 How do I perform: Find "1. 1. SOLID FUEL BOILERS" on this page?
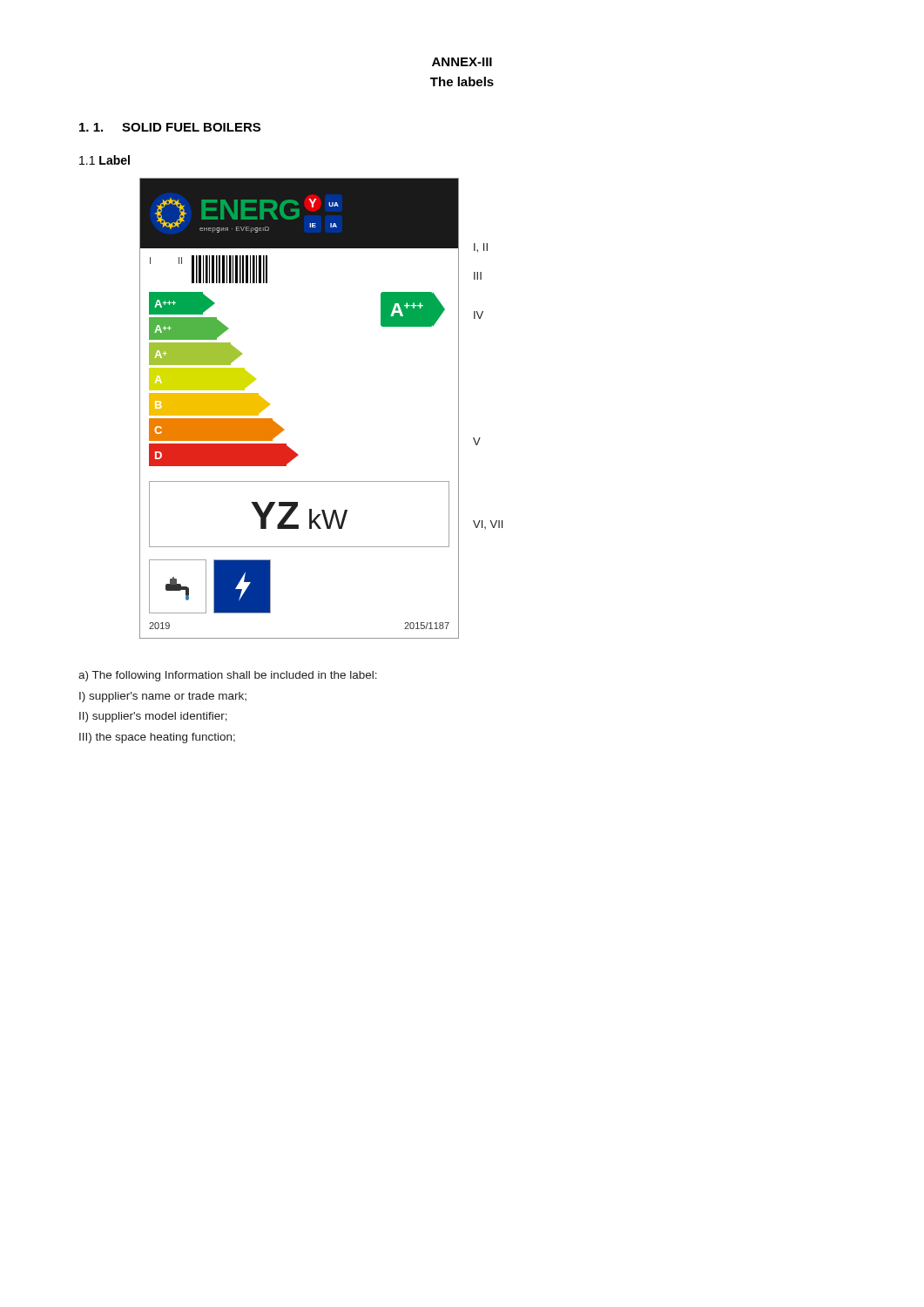pos(170,127)
